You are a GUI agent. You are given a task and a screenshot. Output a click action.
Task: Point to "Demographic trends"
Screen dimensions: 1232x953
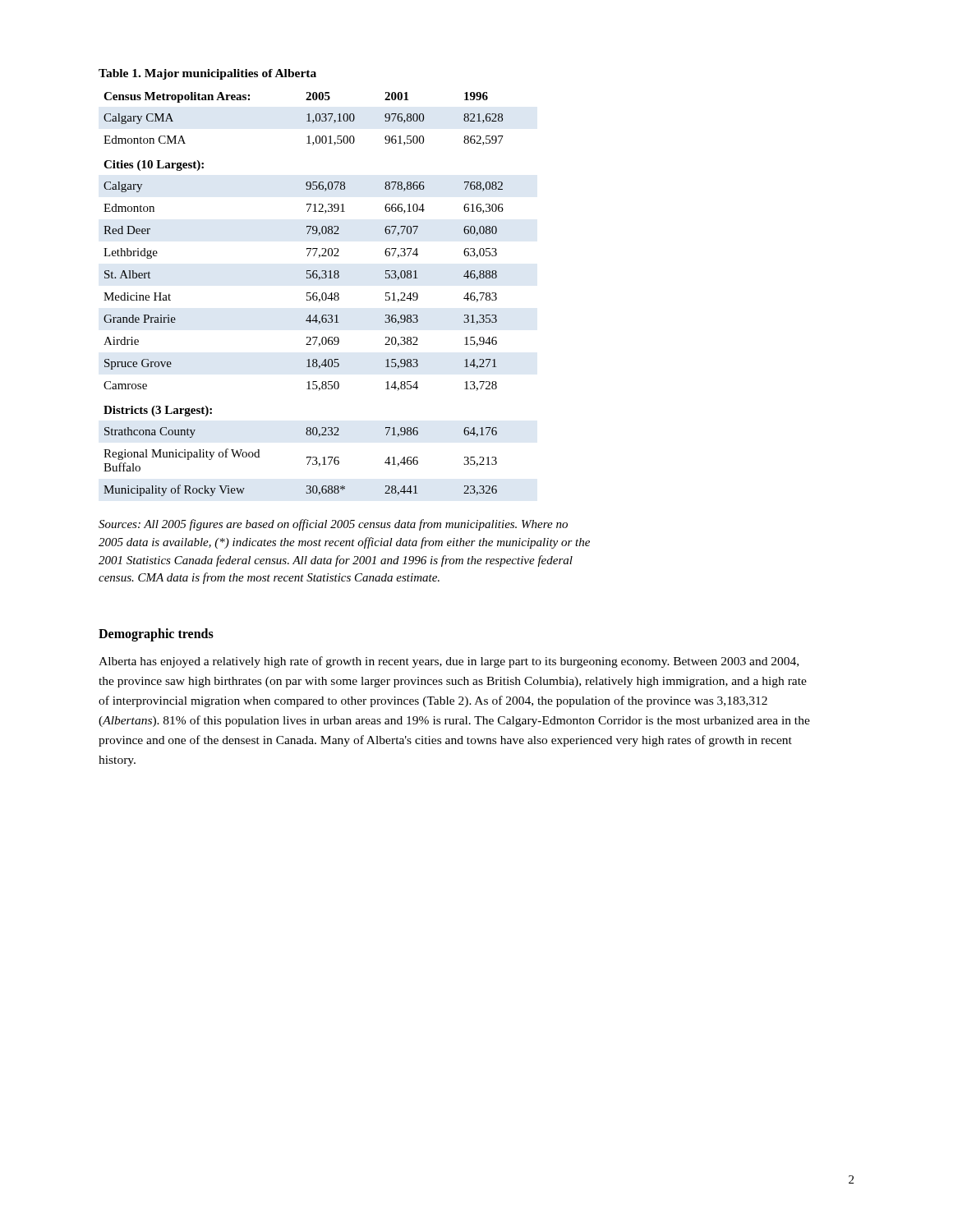(x=156, y=634)
